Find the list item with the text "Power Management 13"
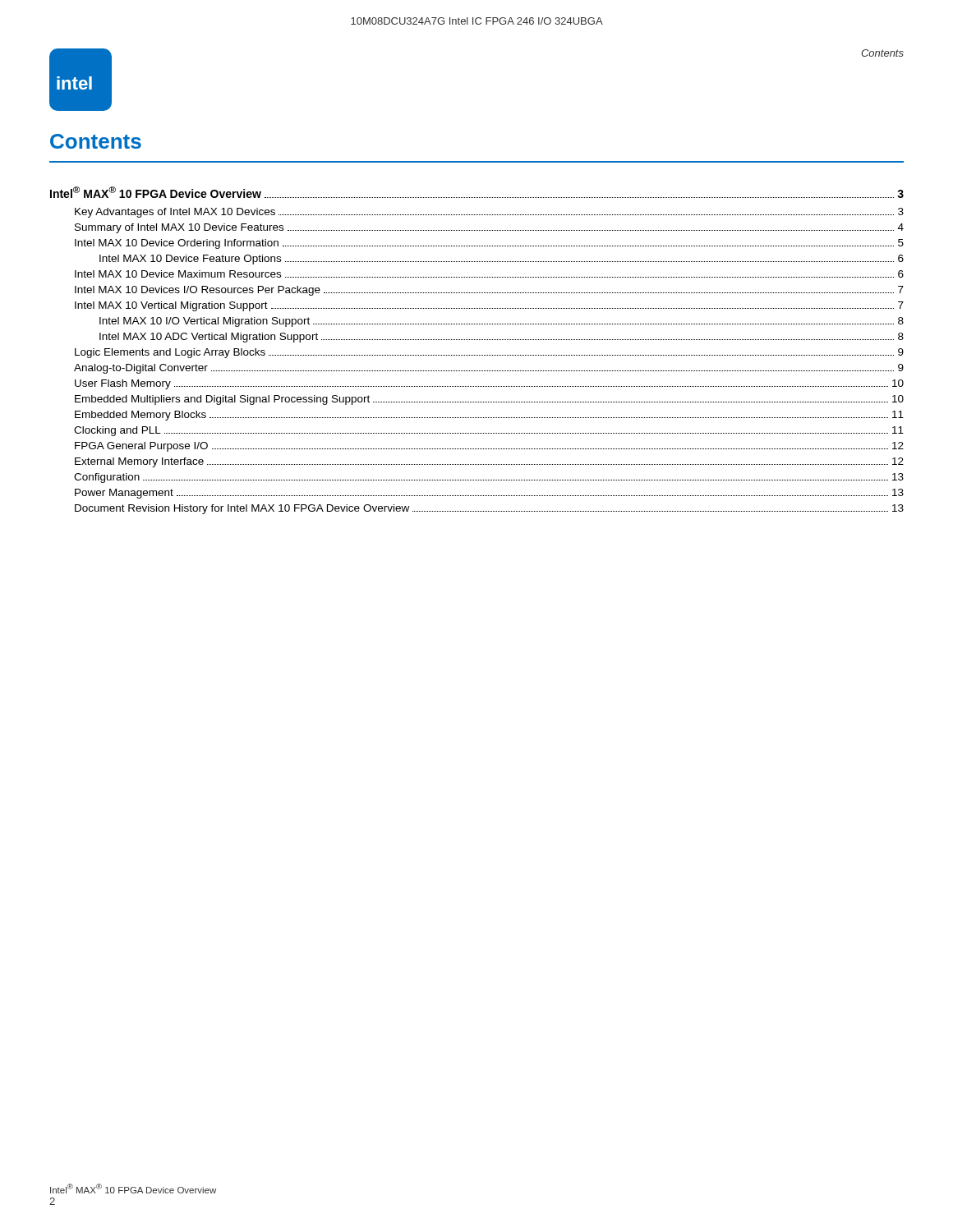The image size is (953, 1232). pos(489,492)
